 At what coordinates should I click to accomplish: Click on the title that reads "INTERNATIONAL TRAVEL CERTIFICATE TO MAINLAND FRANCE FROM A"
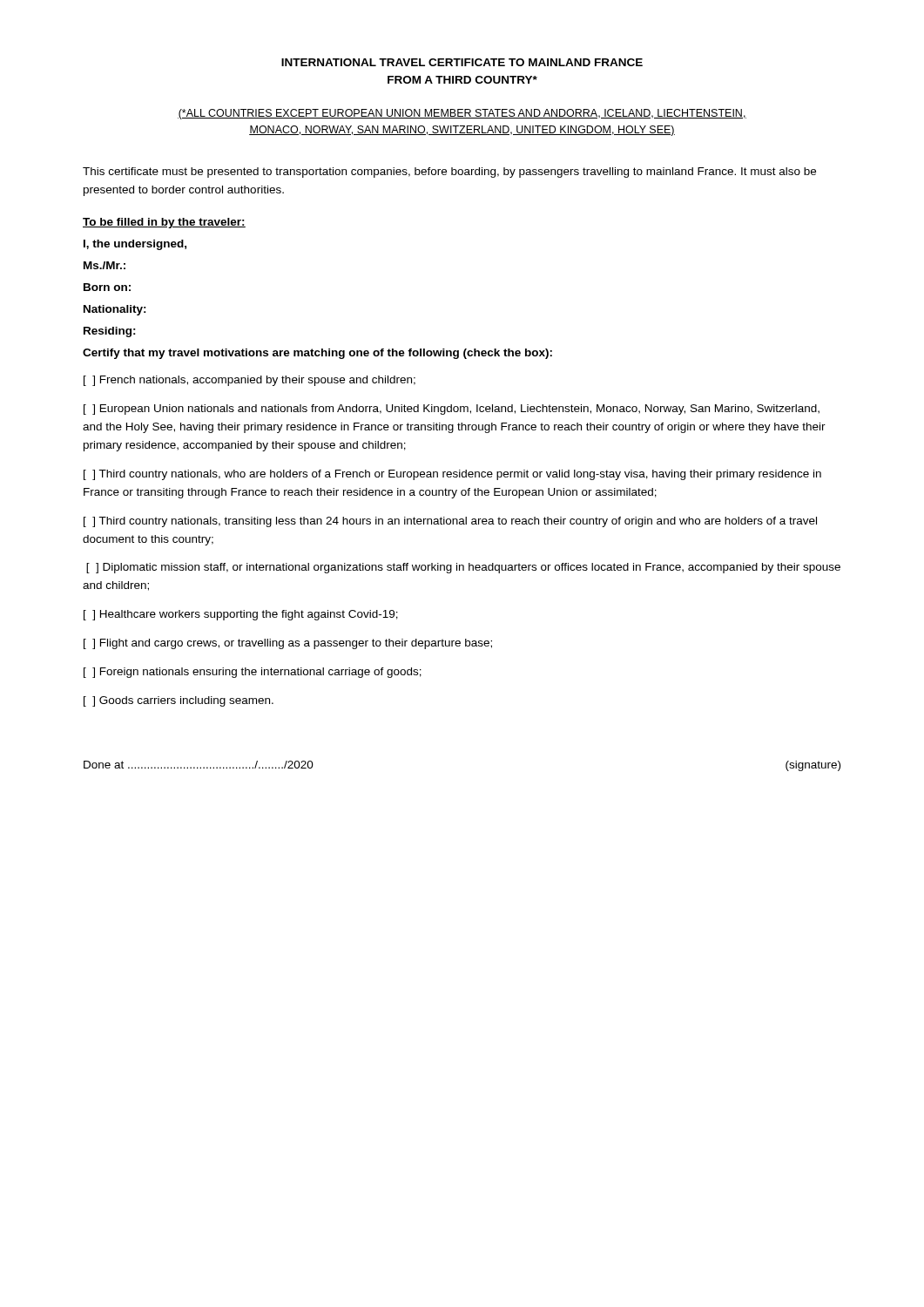pyautogui.click(x=462, y=72)
